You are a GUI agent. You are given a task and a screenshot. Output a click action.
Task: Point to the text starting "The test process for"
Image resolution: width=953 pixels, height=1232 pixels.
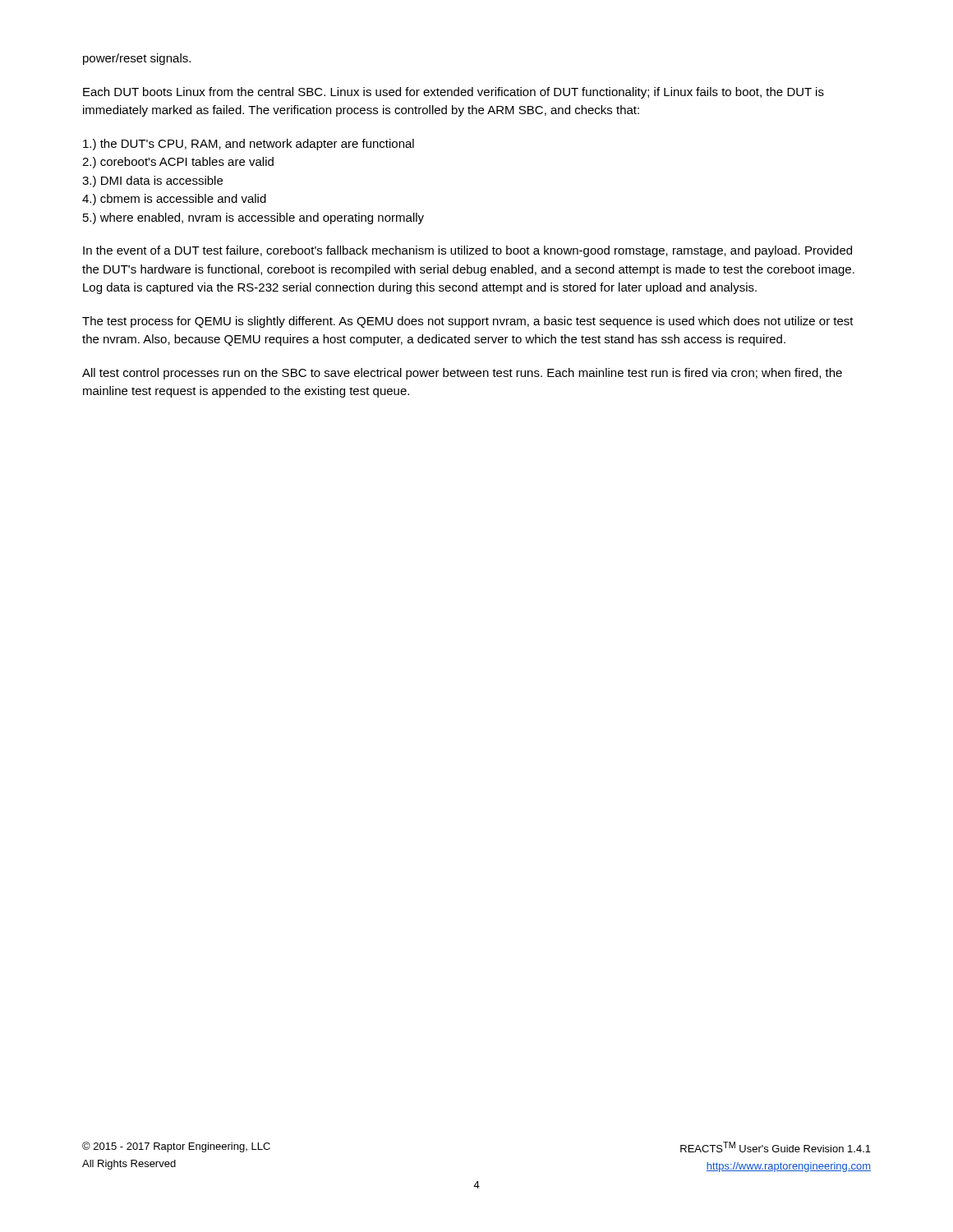click(x=468, y=330)
